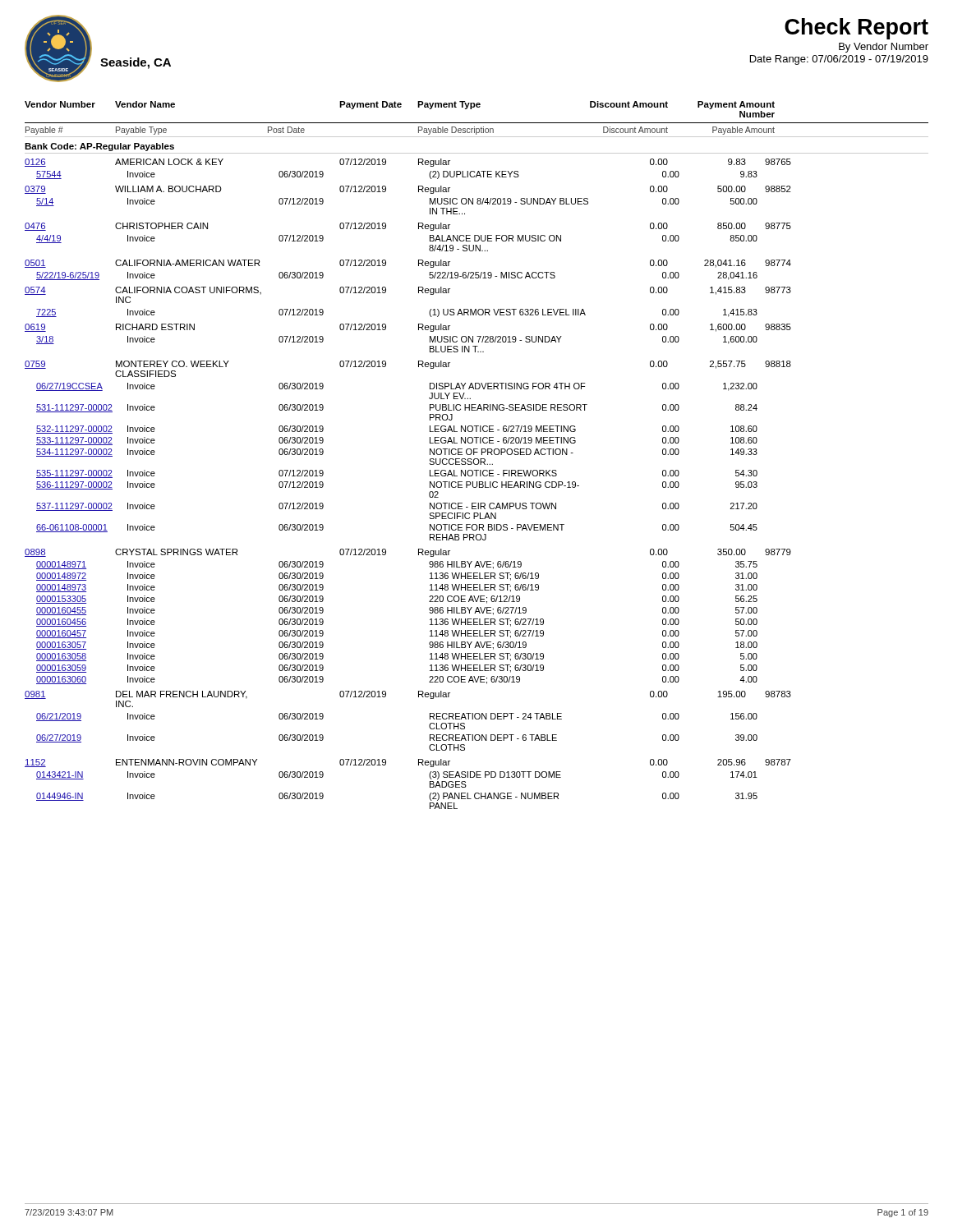
Task: Click on the region starting "Date Range: 07/06/2019"
Action: click(x=839, y=59)
